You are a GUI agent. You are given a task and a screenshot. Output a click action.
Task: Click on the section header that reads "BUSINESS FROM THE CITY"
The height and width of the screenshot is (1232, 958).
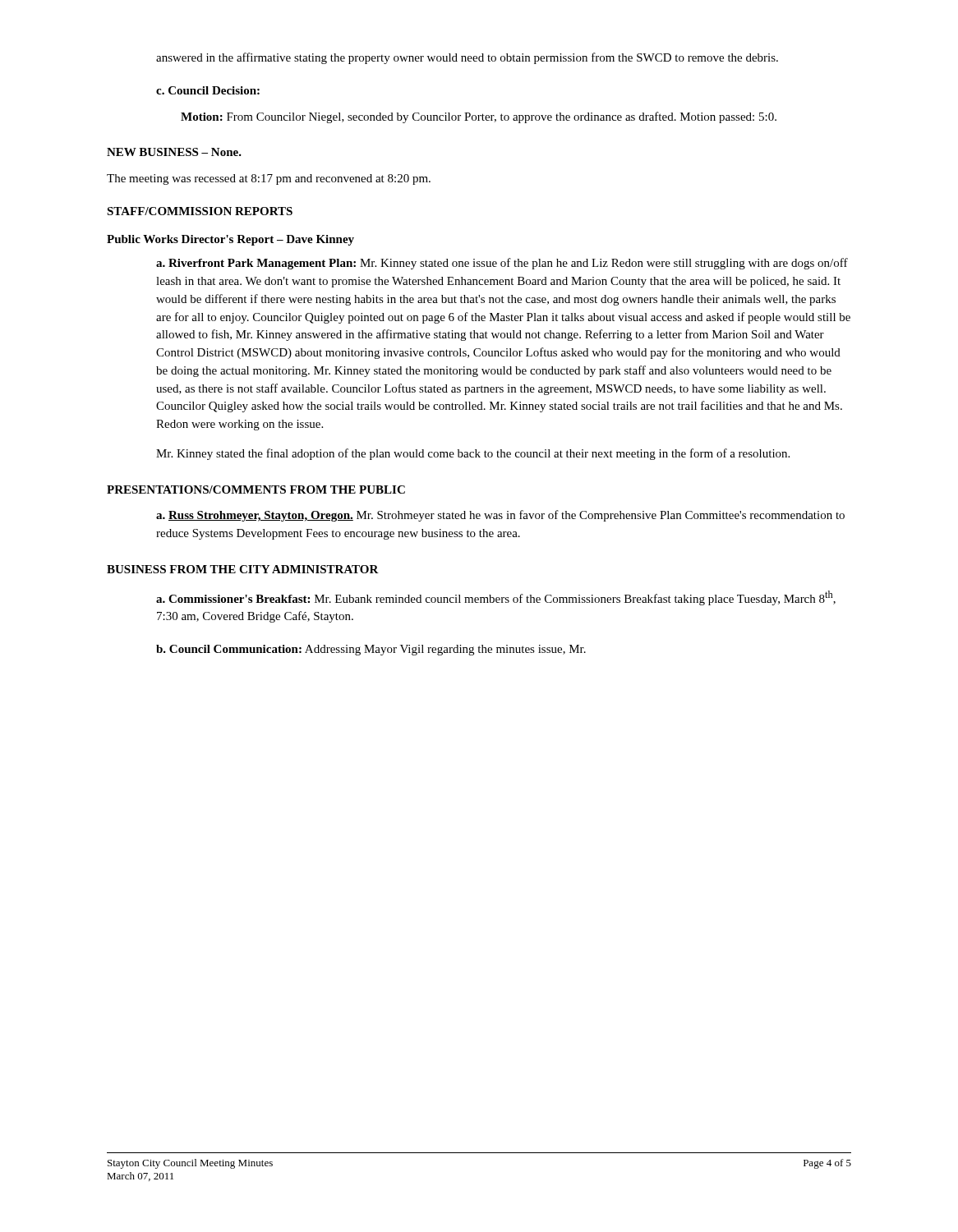click(x=243, y=569)
